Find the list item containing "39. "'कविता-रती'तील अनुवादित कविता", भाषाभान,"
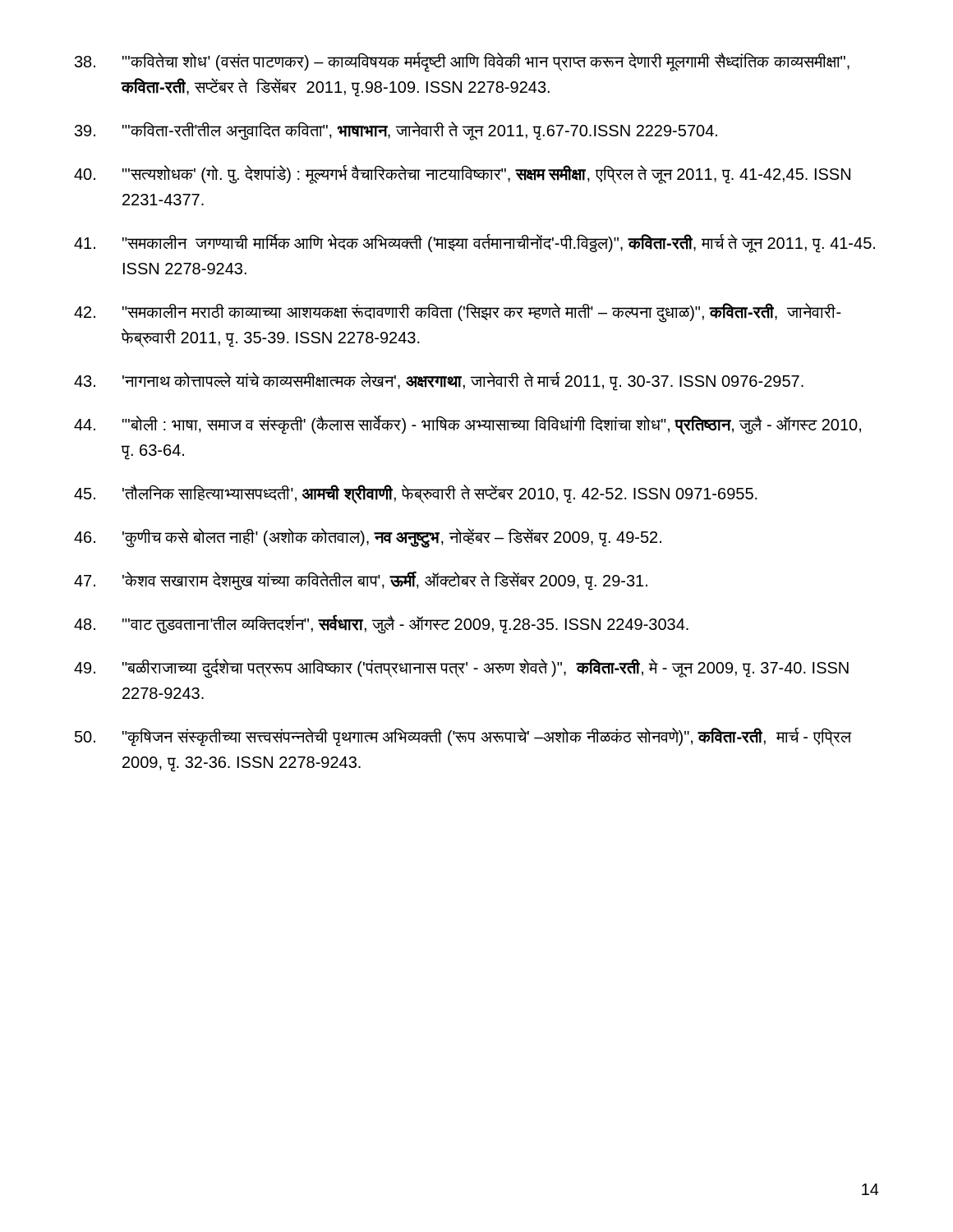 point(476,131)
